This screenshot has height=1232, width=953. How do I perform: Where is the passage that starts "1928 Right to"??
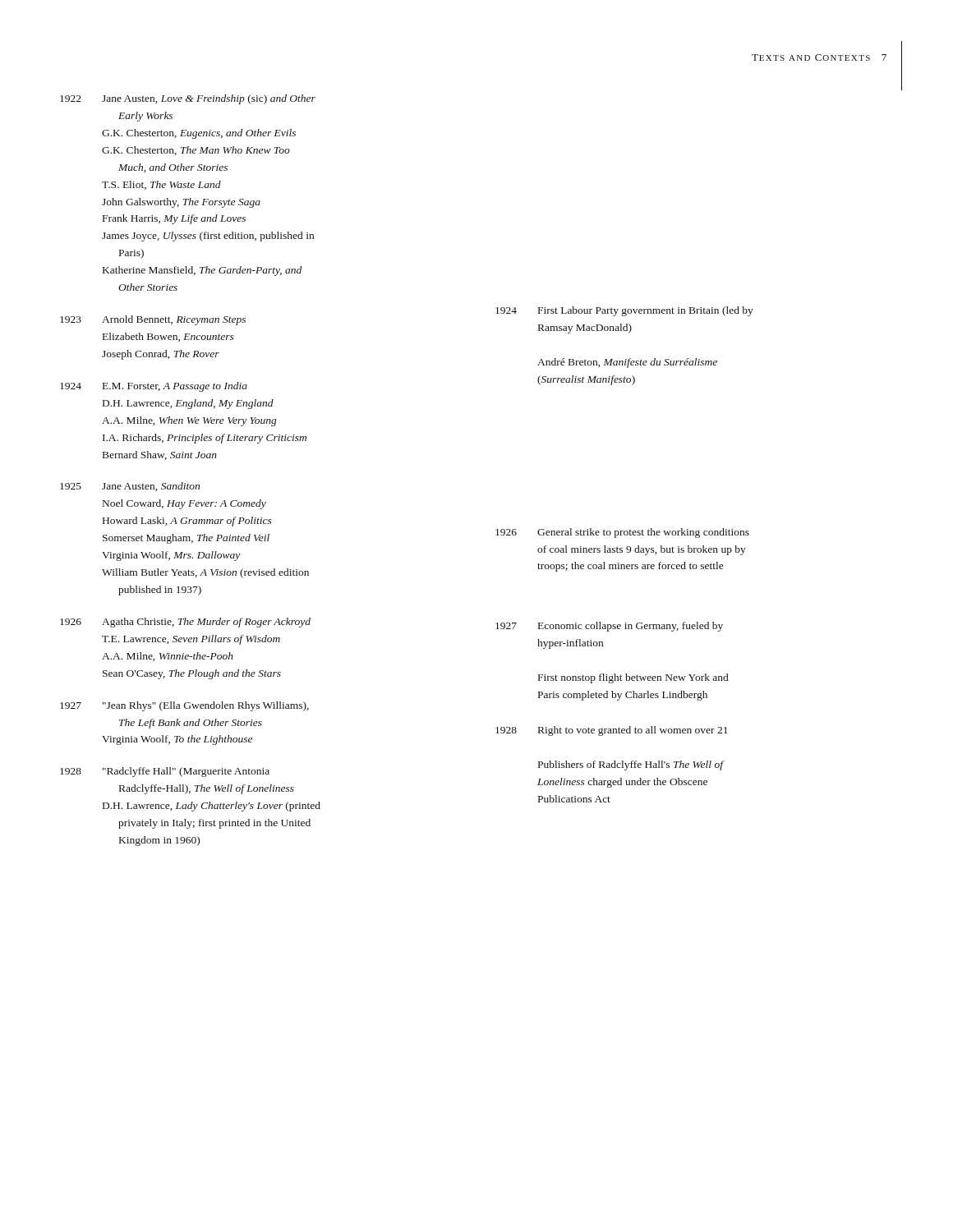coord(716,765)
